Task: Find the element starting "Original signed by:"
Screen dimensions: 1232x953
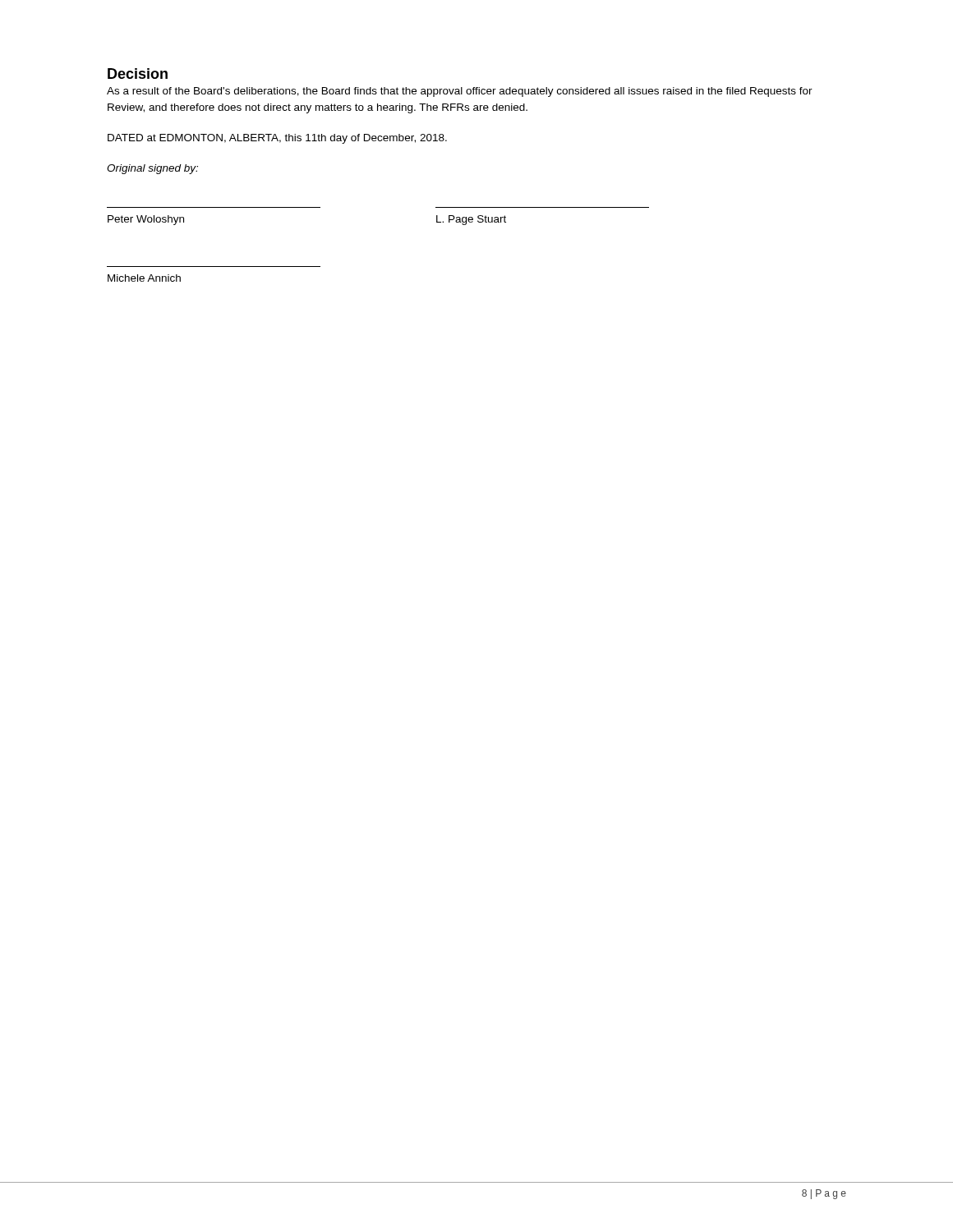Action: coord(153,168)
